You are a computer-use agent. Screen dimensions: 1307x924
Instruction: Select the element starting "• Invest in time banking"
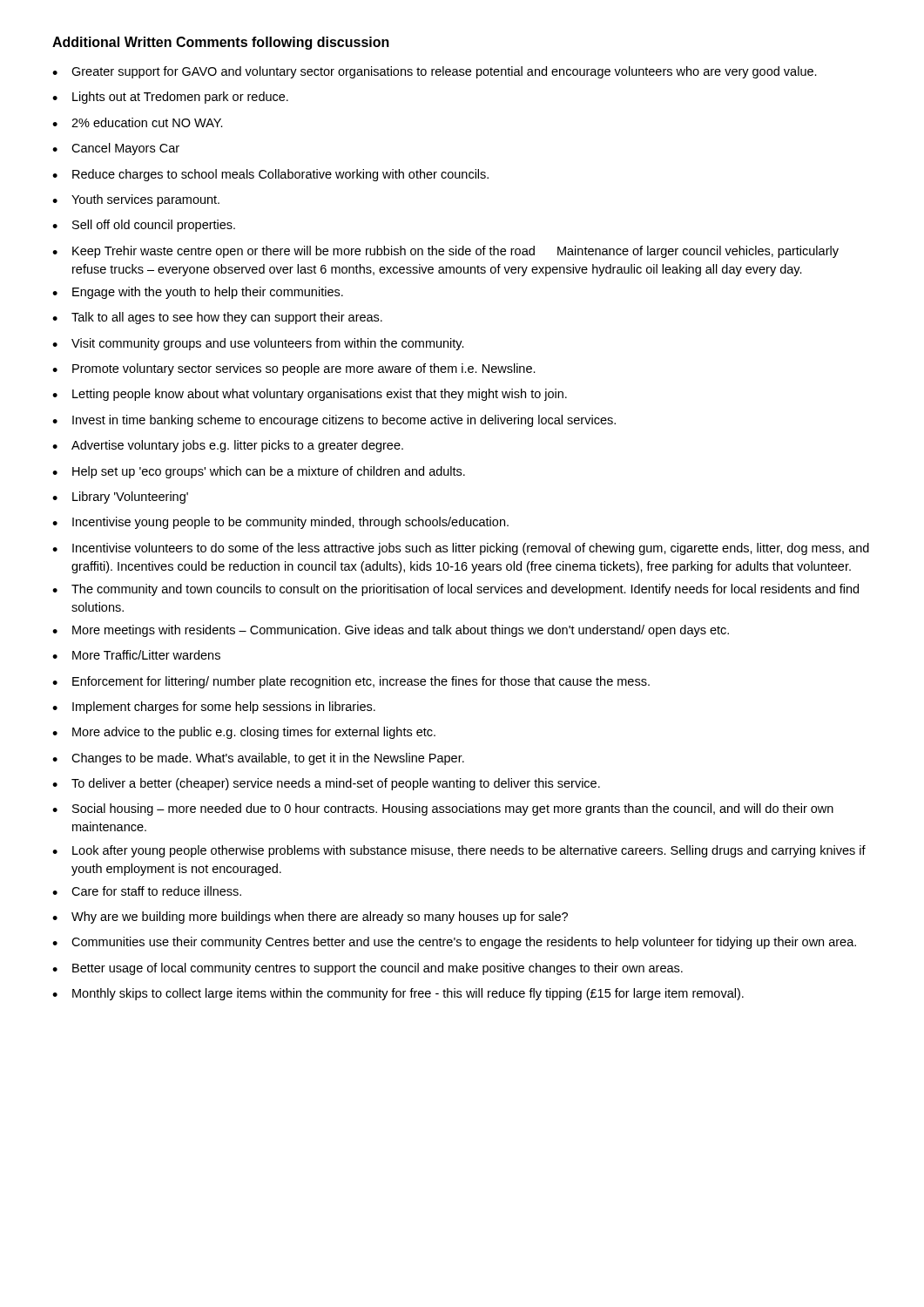[x=462, y=422]
